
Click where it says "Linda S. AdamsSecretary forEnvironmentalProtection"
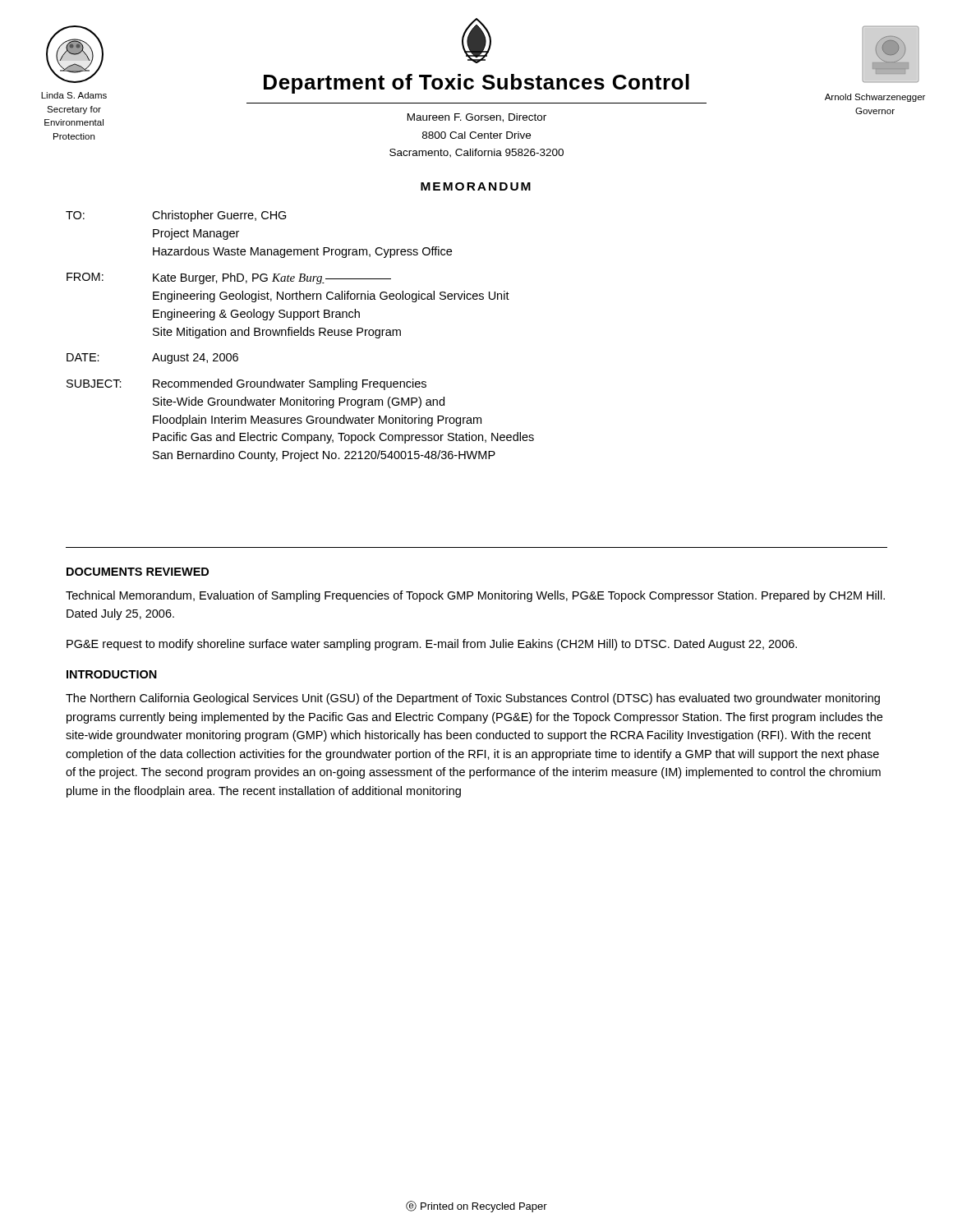point(74,116)
